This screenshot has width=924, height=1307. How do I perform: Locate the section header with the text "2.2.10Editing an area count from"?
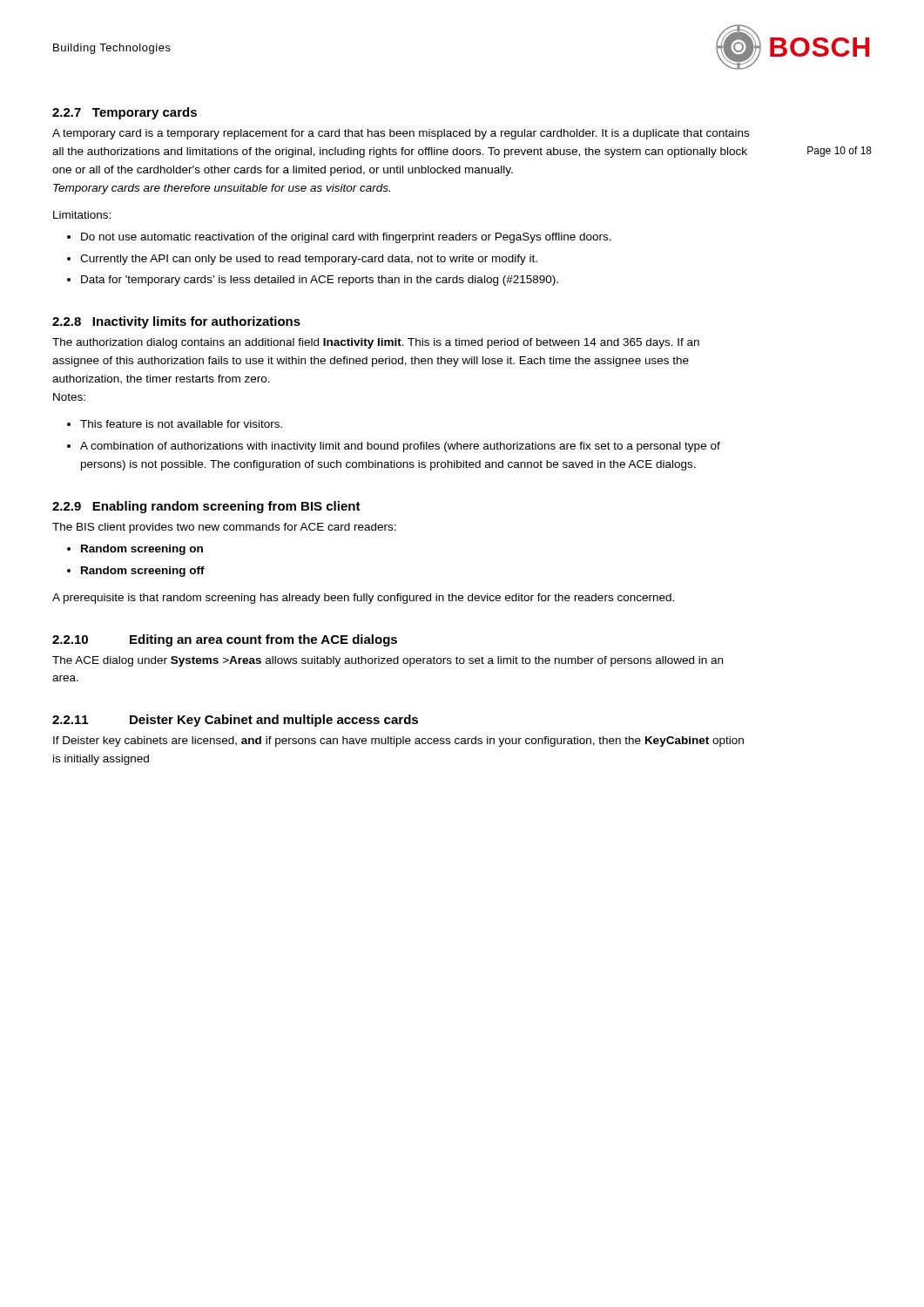click(225, 639)
